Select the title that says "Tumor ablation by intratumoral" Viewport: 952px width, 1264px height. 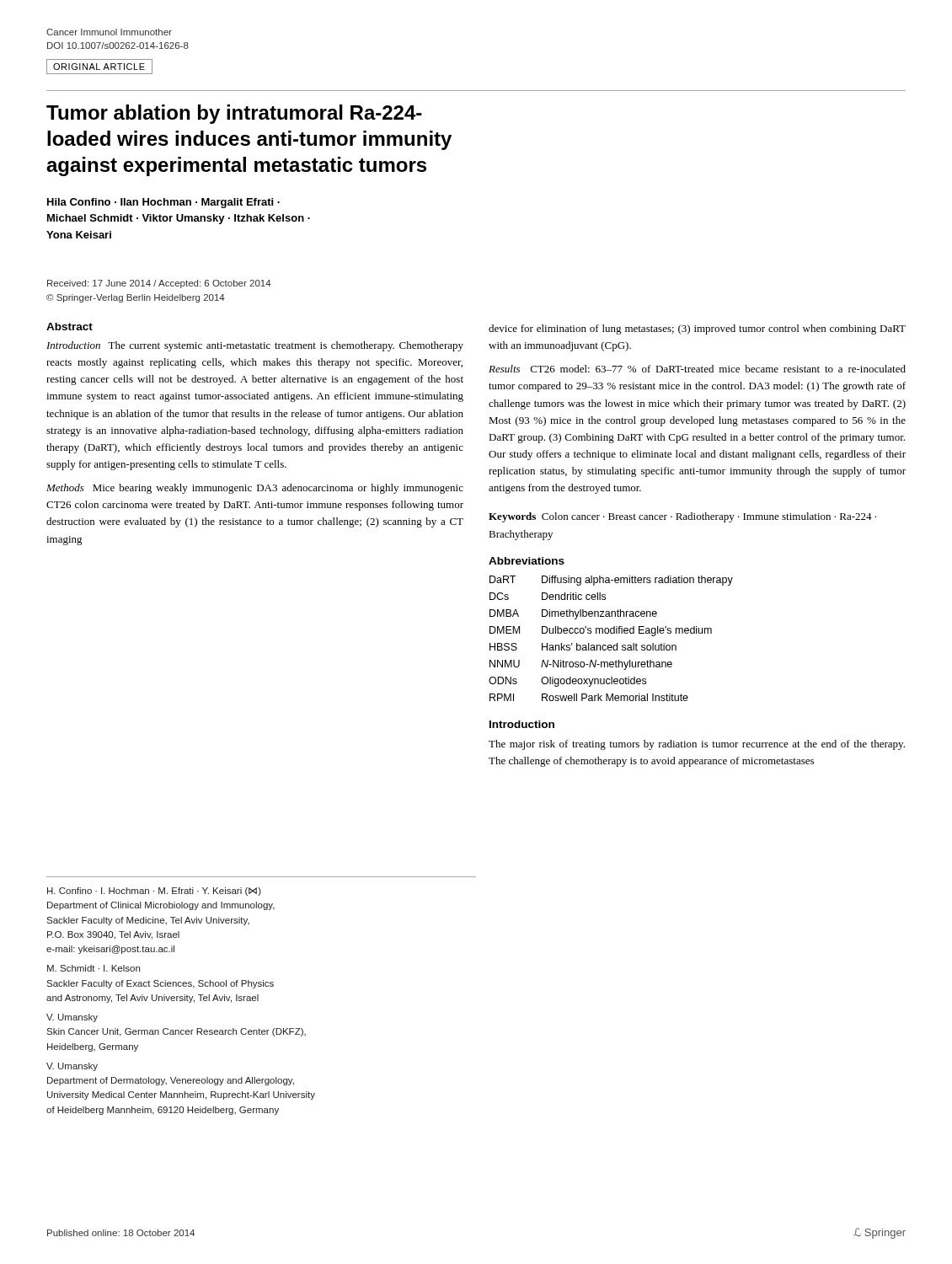click(249, 139)
